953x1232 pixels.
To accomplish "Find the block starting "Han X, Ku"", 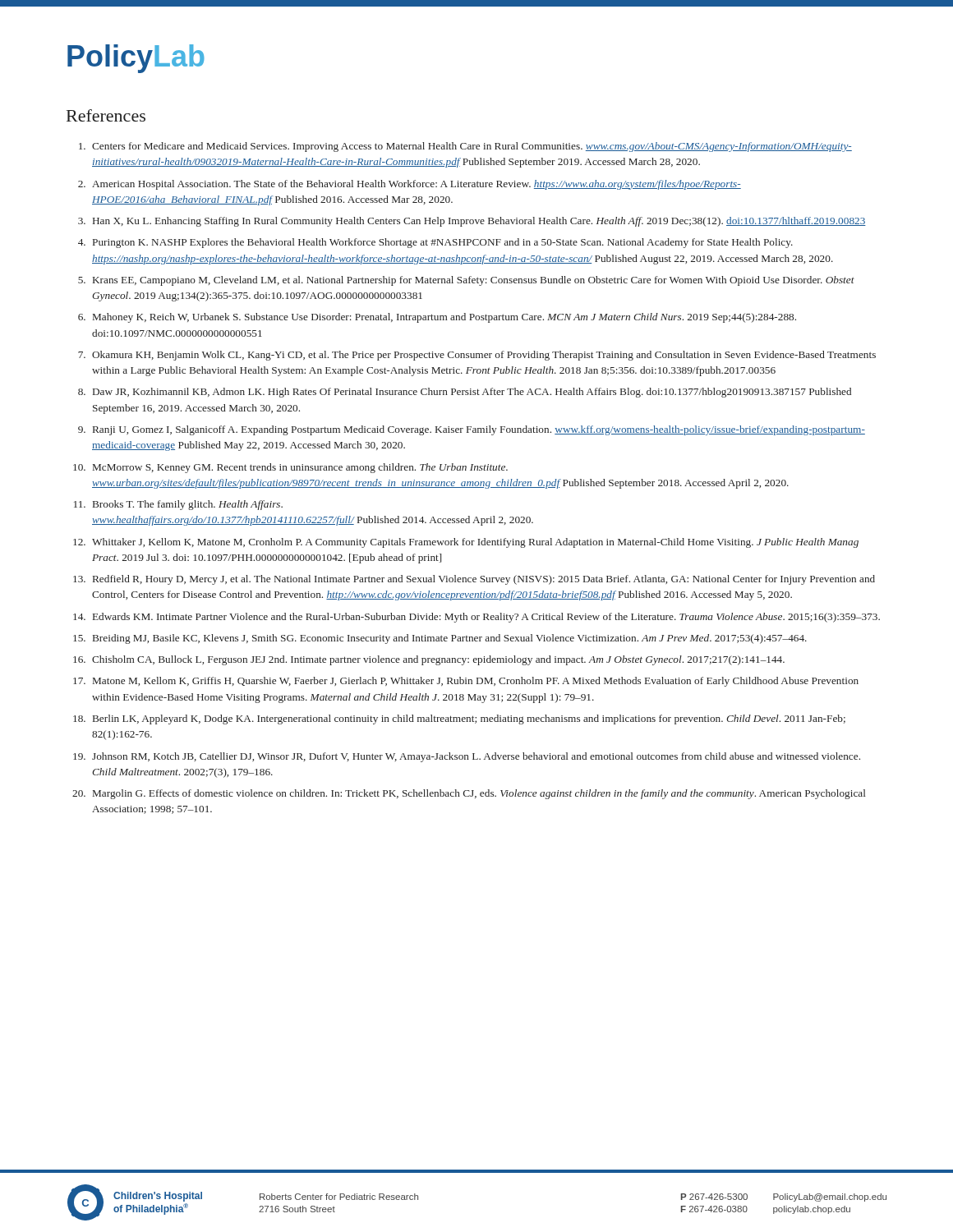I will click(x=479, y=221).
